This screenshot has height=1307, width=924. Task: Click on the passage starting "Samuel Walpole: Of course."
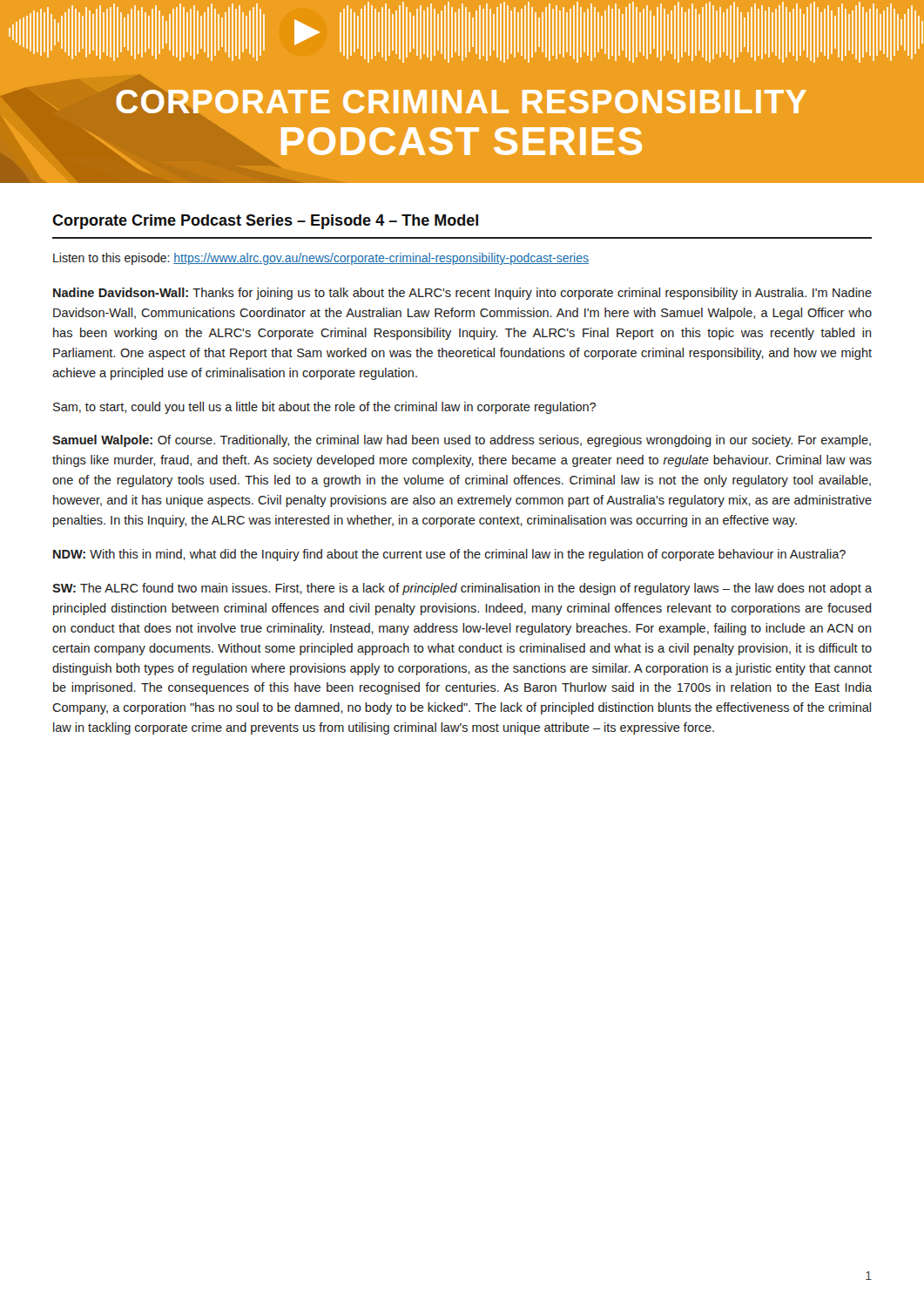462,480
